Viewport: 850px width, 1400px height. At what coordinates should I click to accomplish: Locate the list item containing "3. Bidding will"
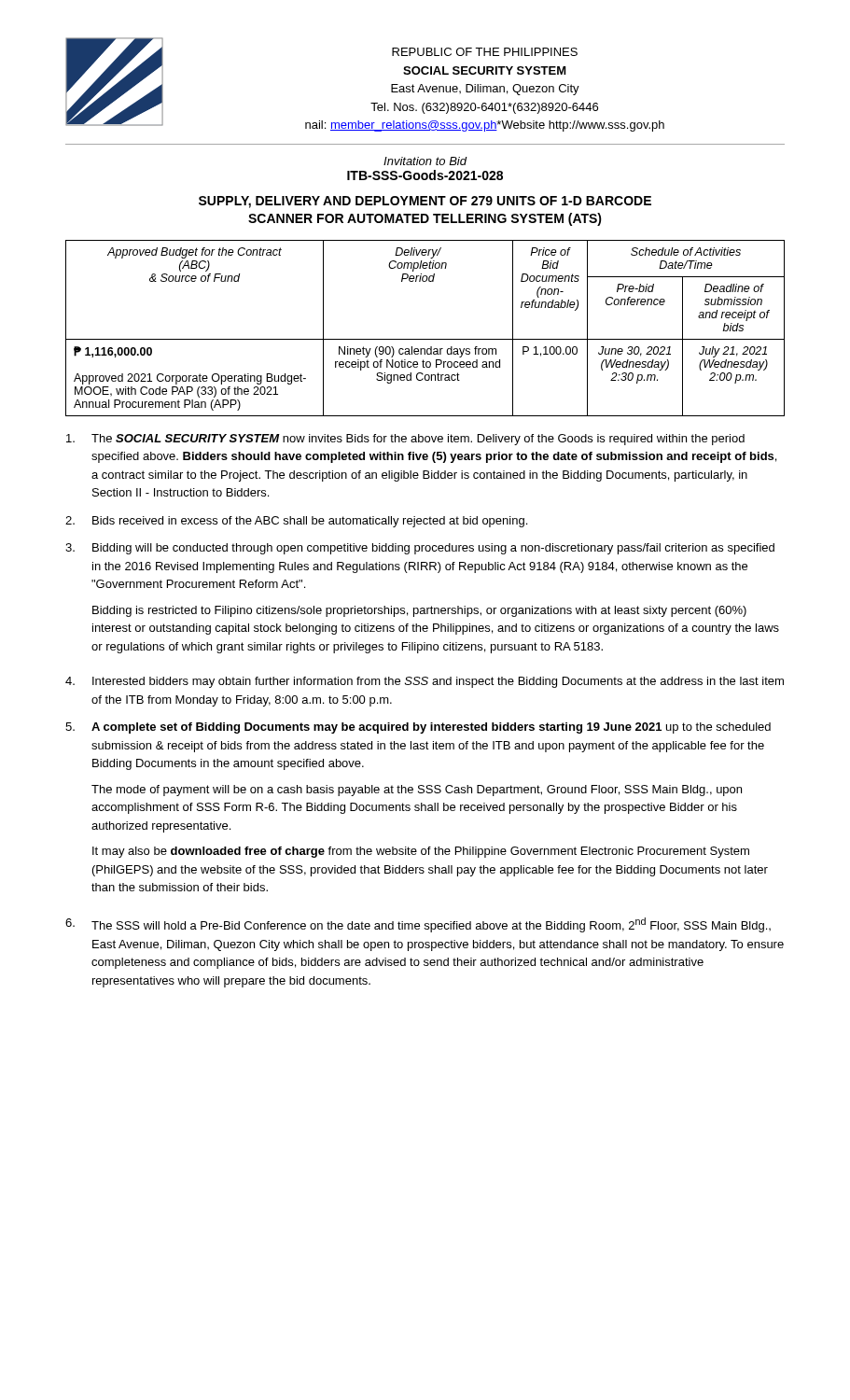425,601
